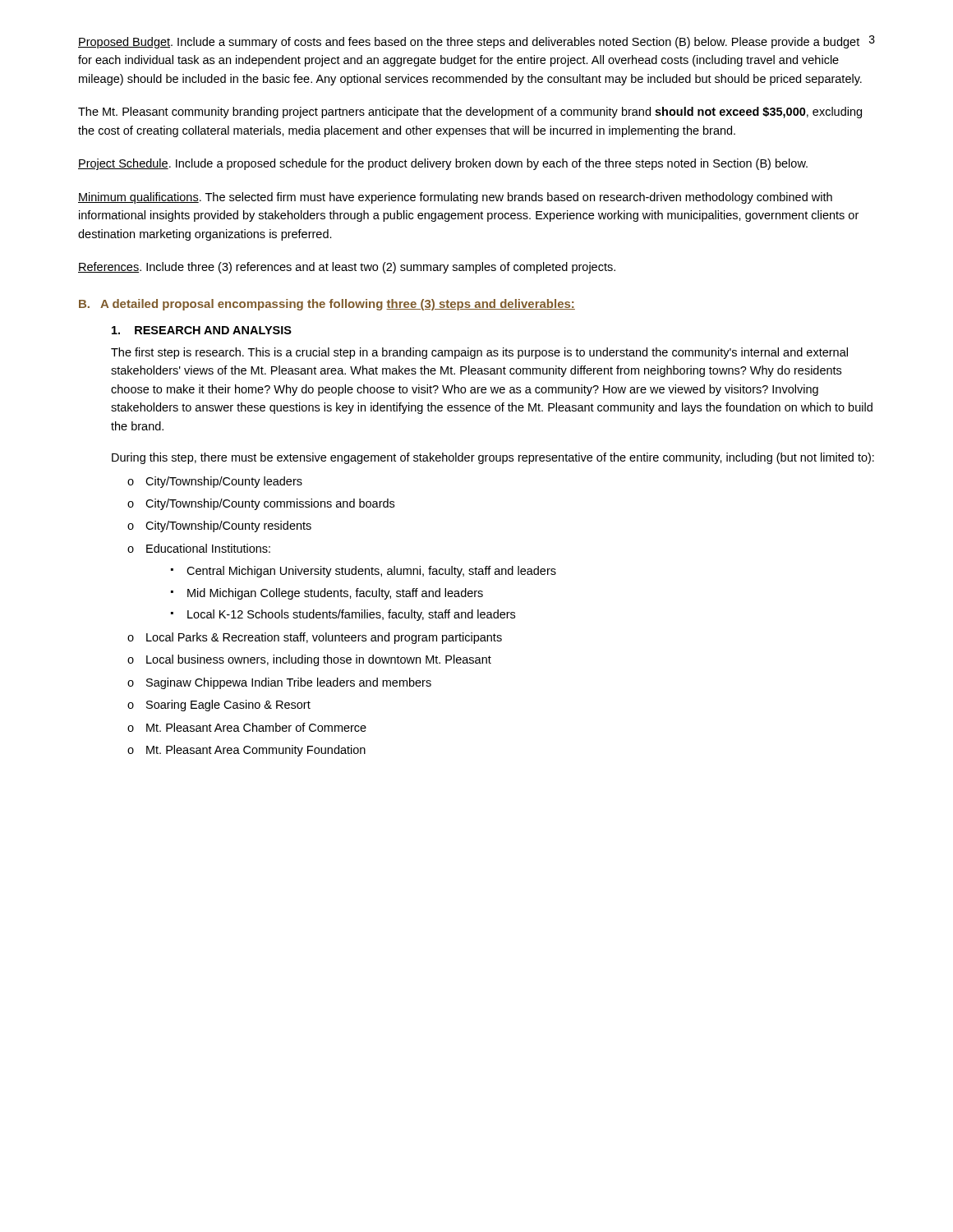Screen dimensions: 1232x953
Task: Locate the region starting "The Mt. Pleasant community"
Action: (470, 121)
